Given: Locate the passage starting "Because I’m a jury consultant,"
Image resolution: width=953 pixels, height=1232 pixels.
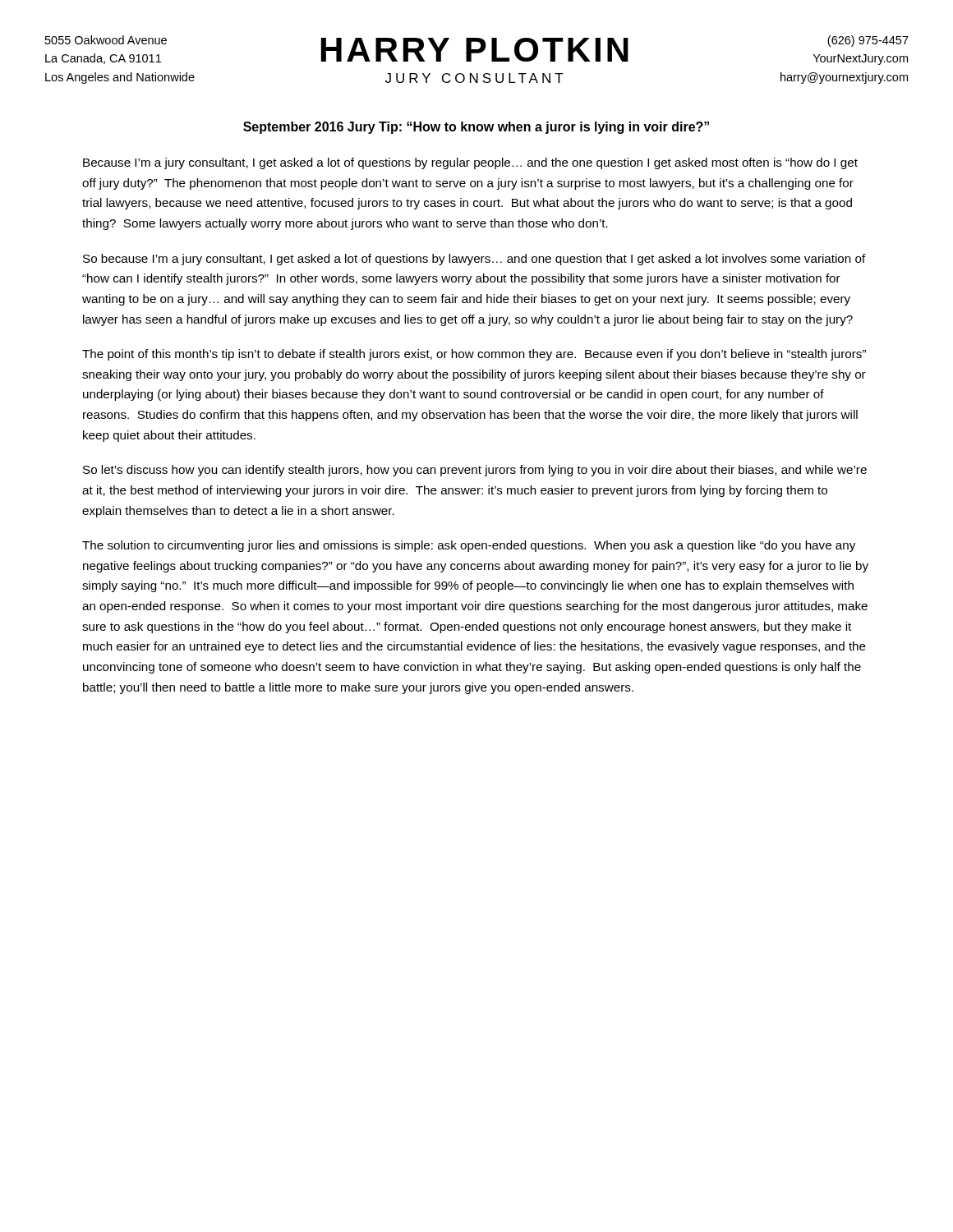Looking at the screenshot, I should 470,193.
